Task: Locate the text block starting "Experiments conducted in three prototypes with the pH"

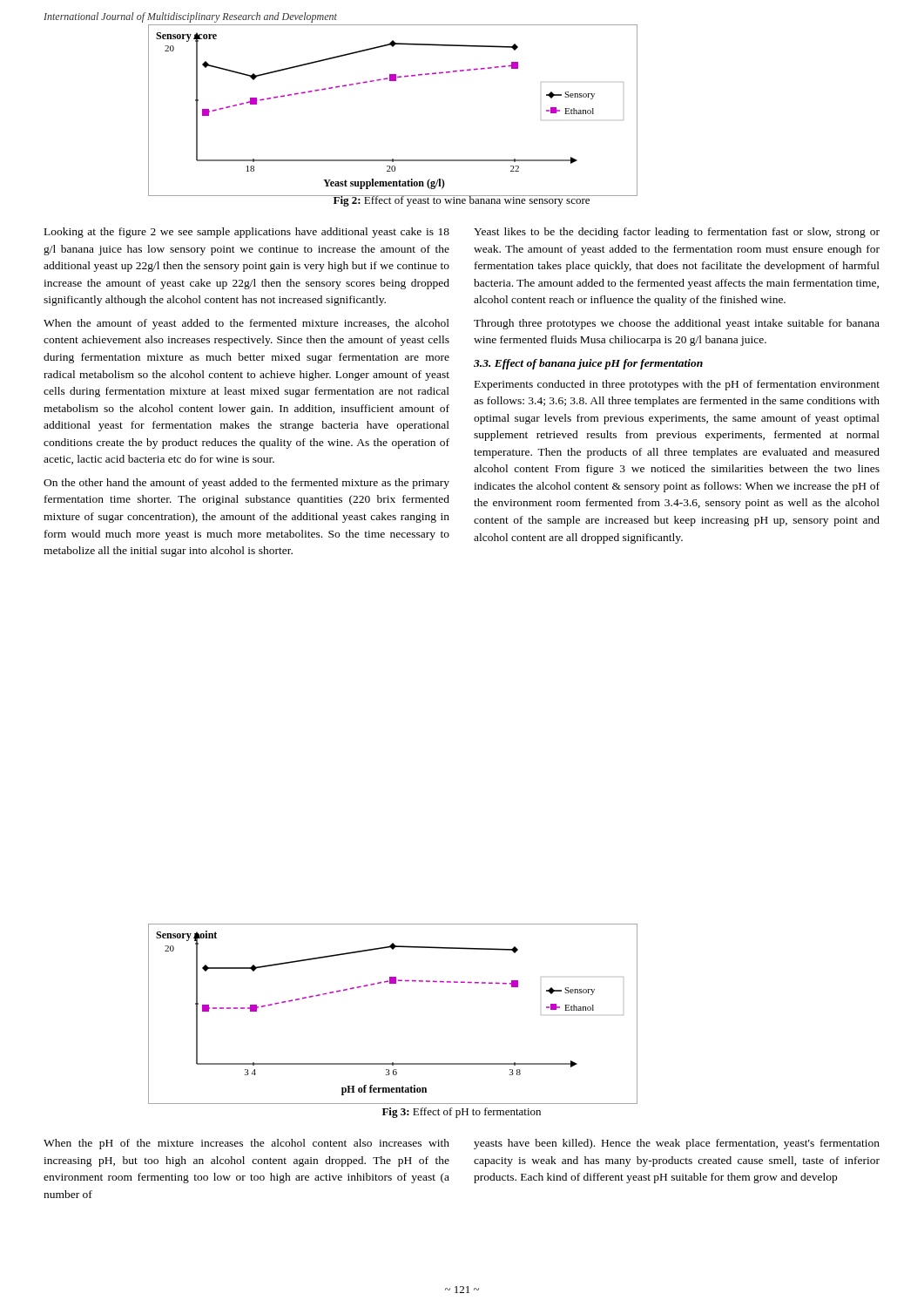Action: pos(677,460)
